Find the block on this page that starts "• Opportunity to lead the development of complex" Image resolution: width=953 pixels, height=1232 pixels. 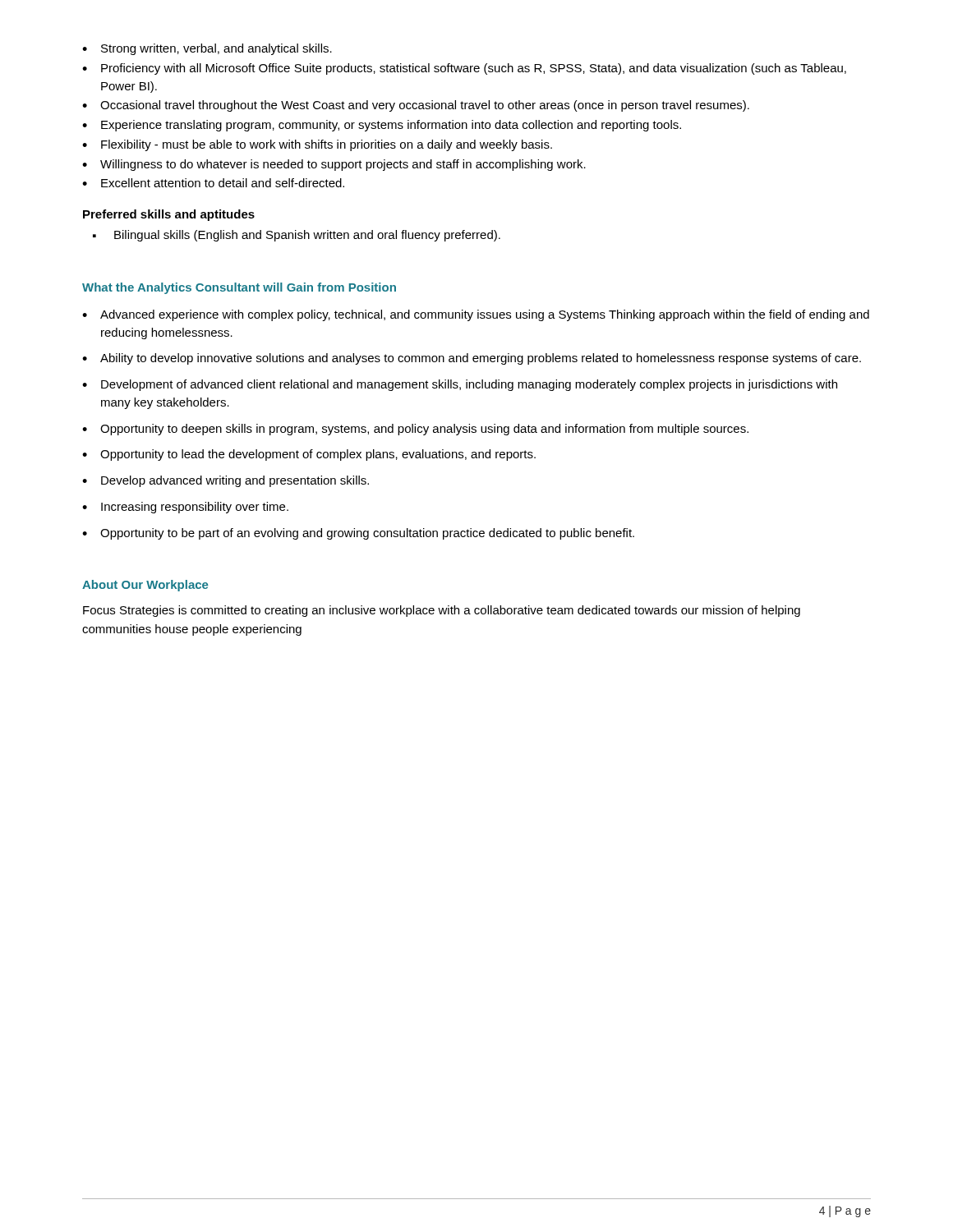tap(476, 454)
